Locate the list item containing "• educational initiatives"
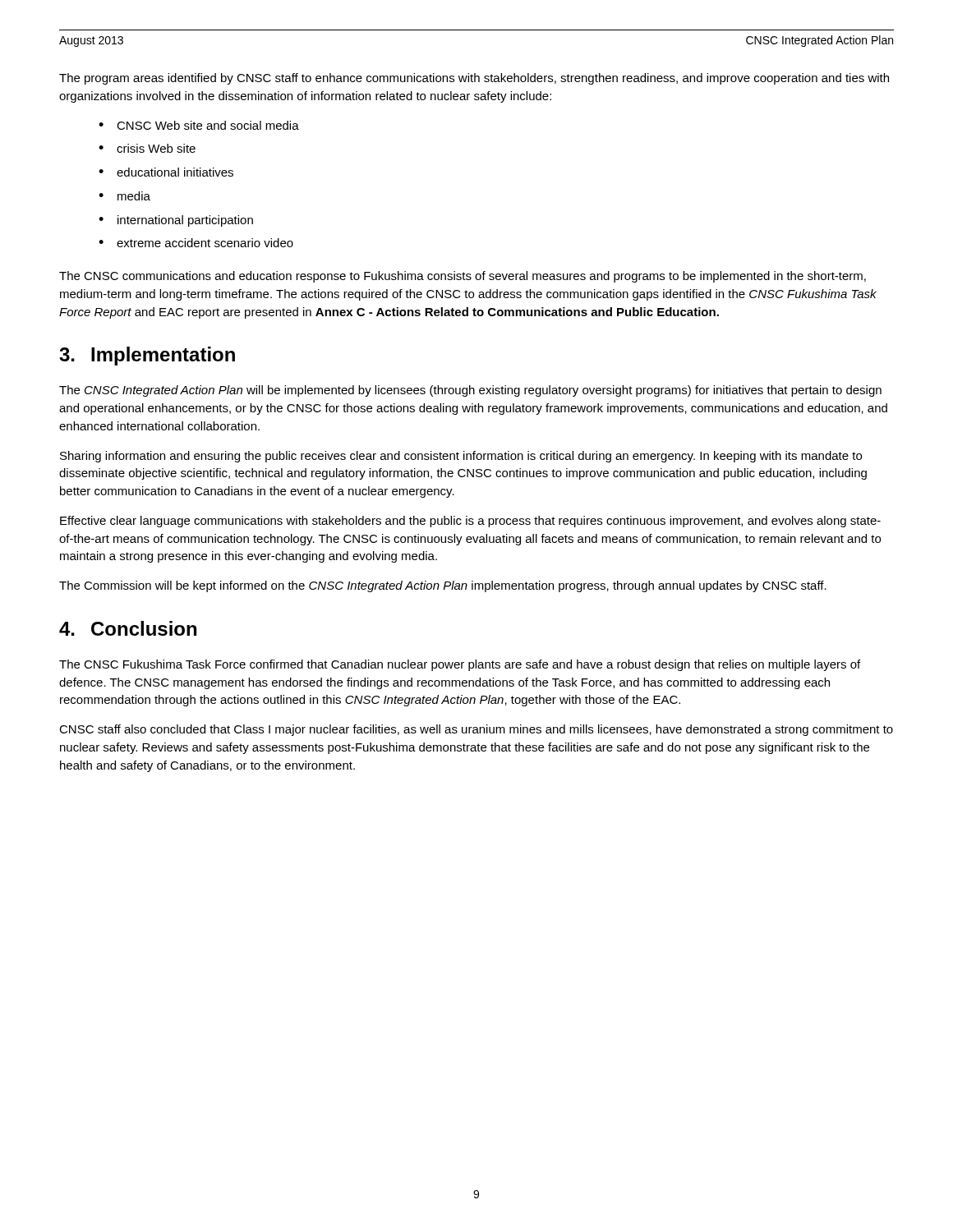Screen dimensions: 1232x953 pyautogui.click(x=166, y=172)
